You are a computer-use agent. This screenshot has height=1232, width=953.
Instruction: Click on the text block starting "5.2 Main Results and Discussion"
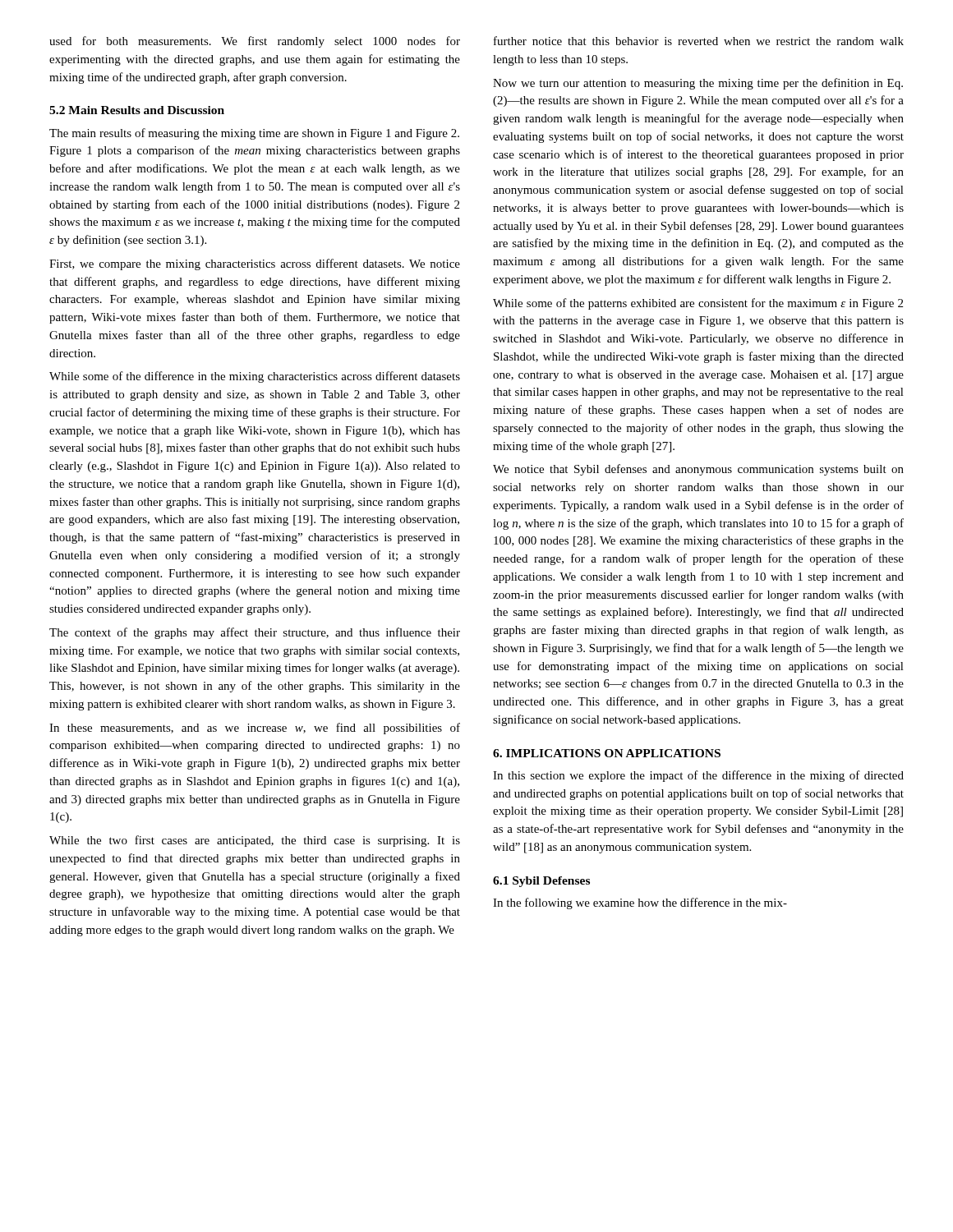[137, 110]
